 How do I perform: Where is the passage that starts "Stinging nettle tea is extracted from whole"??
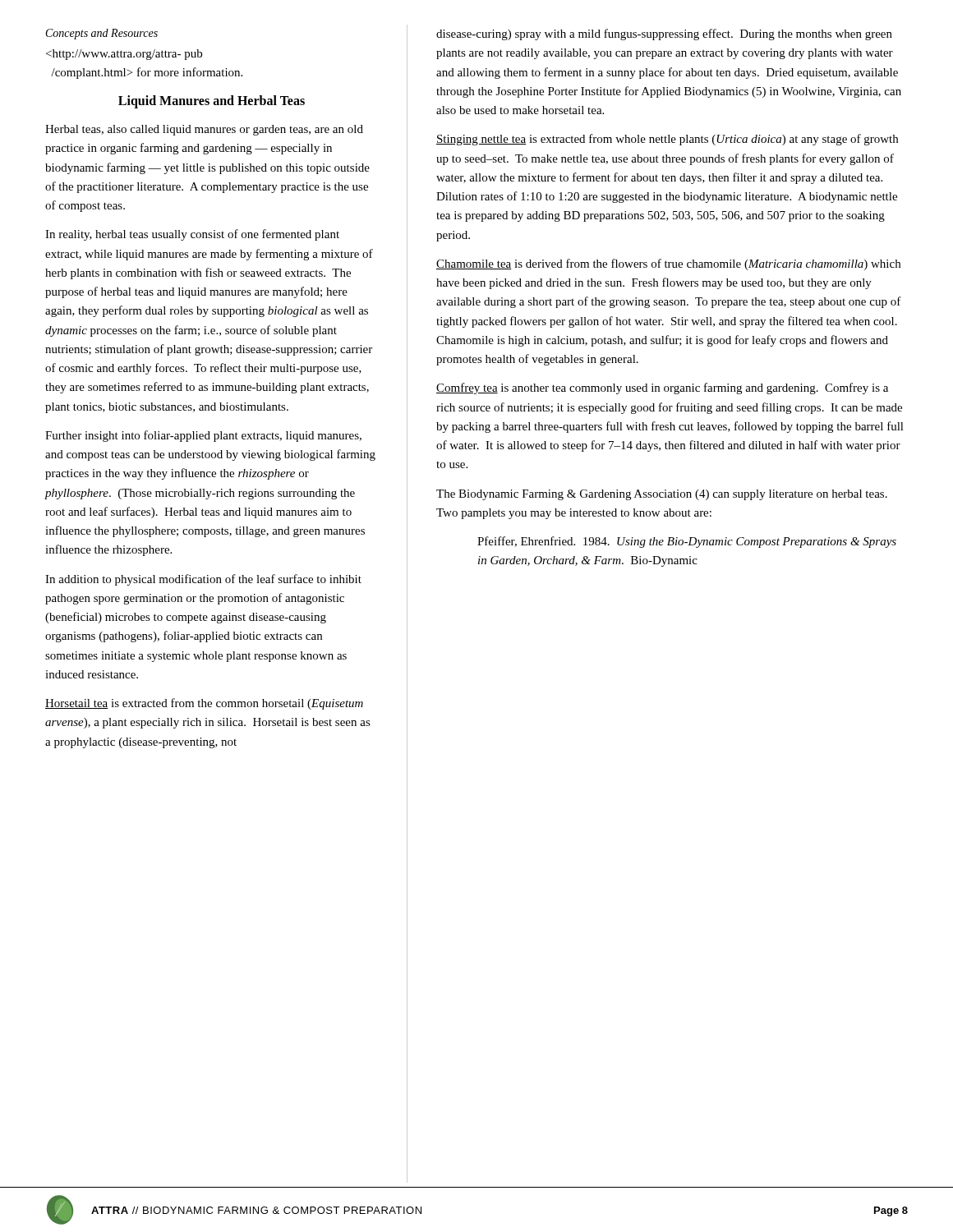672,187
